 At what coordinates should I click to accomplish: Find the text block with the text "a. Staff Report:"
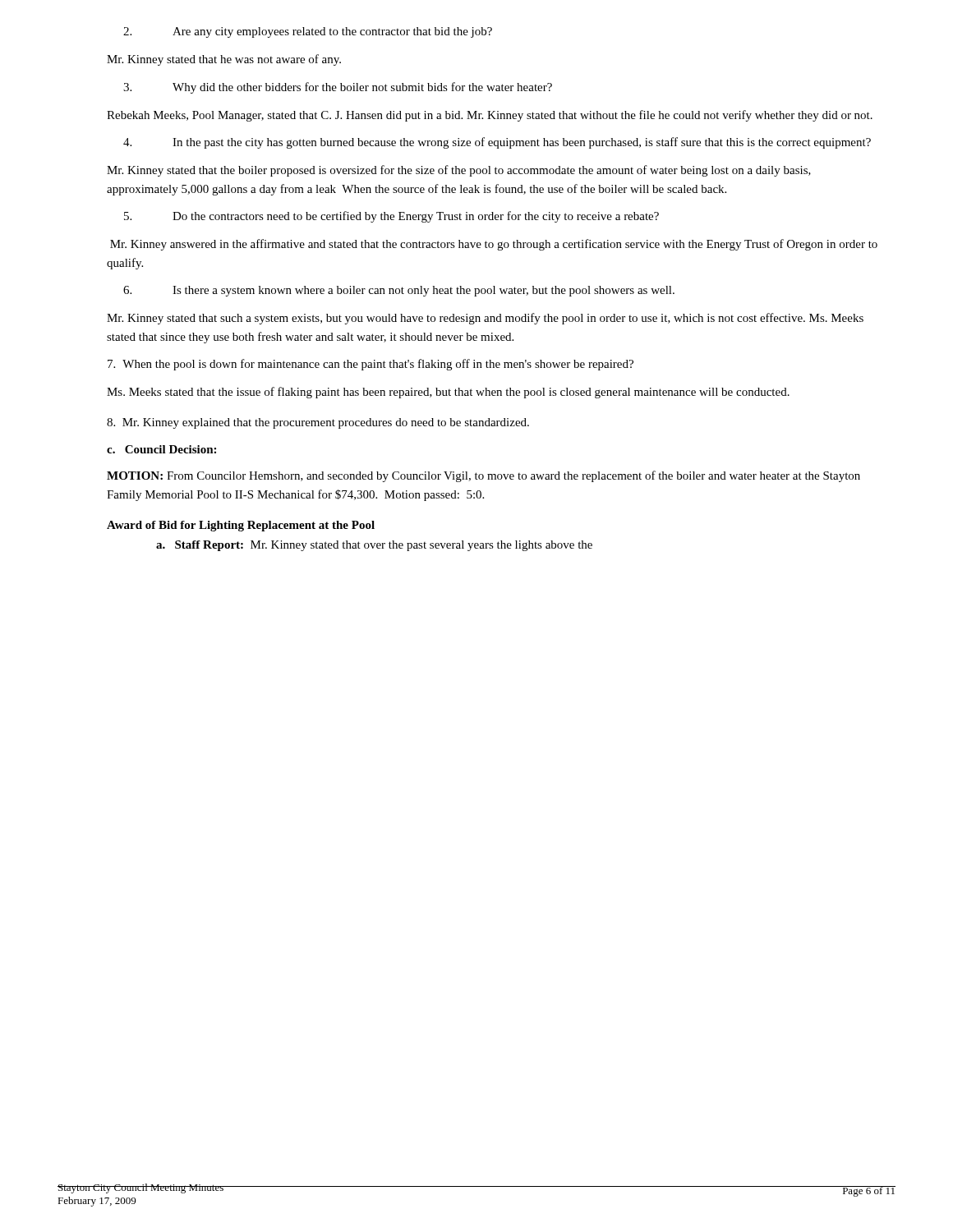point(374,545)
